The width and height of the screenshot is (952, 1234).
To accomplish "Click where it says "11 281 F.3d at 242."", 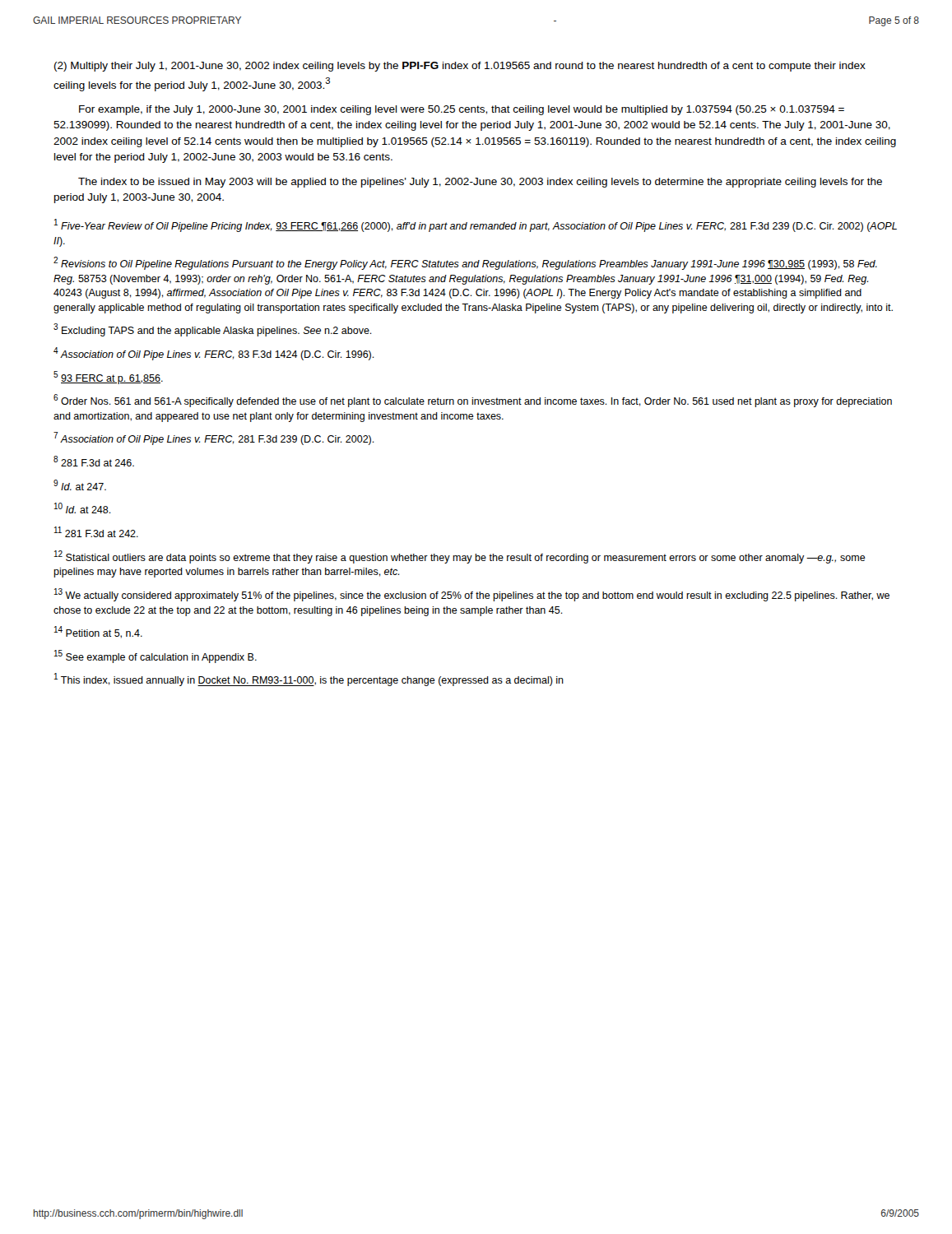I will pyautogui.click(x=96, y=533).
